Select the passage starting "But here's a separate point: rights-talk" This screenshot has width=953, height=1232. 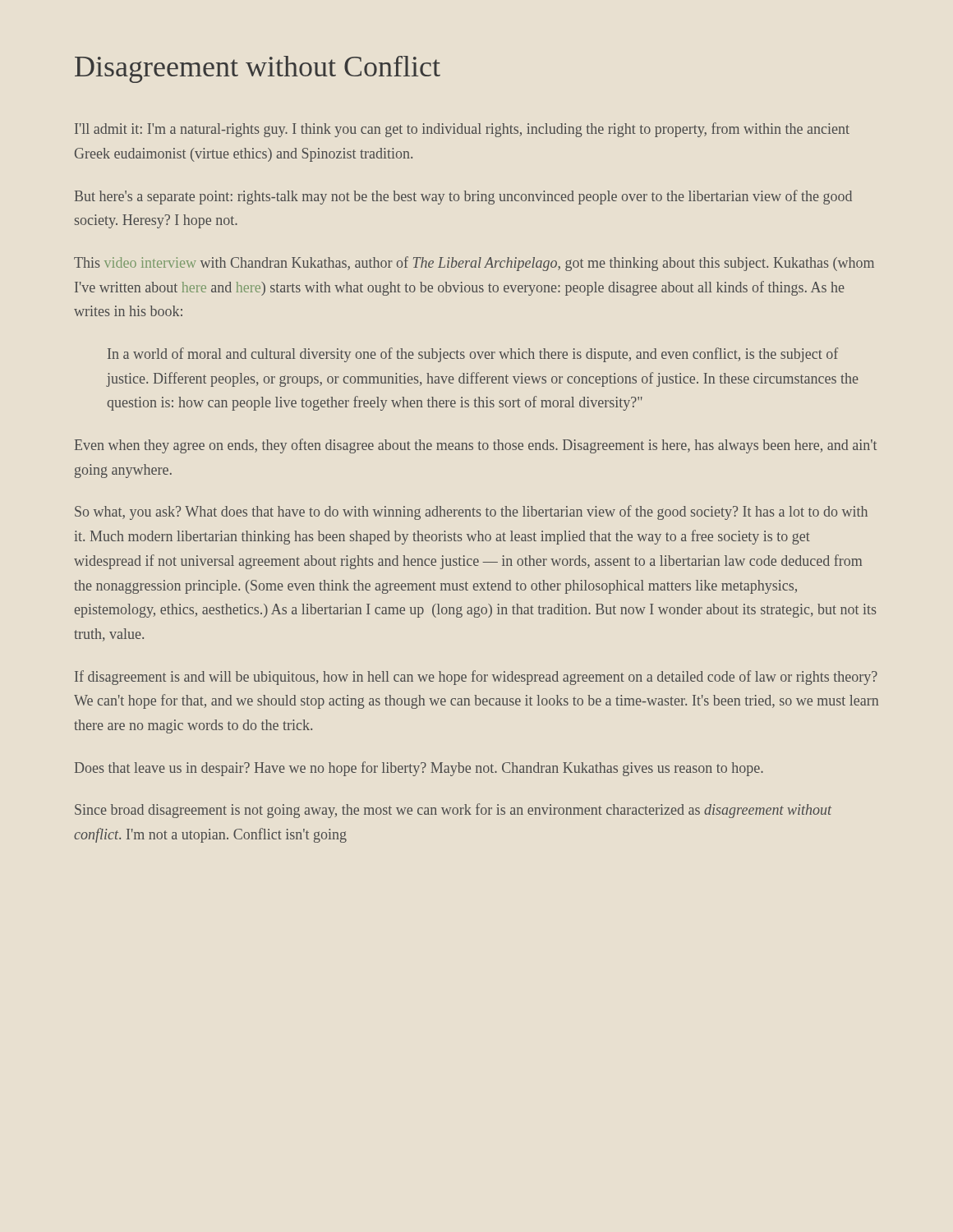pyautogui.click(x=463, y=208)
